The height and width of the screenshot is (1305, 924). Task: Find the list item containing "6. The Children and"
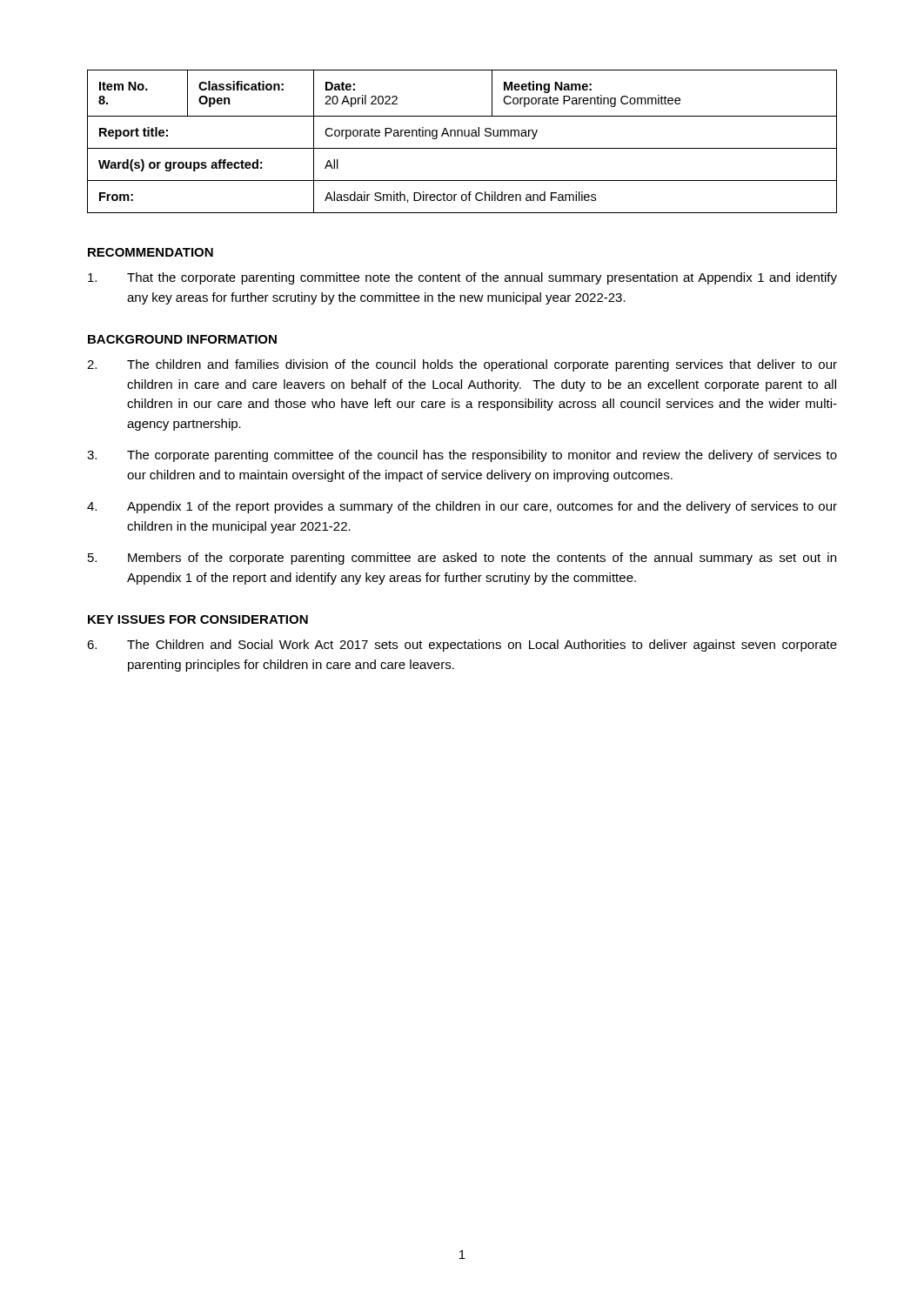(462, 655)
